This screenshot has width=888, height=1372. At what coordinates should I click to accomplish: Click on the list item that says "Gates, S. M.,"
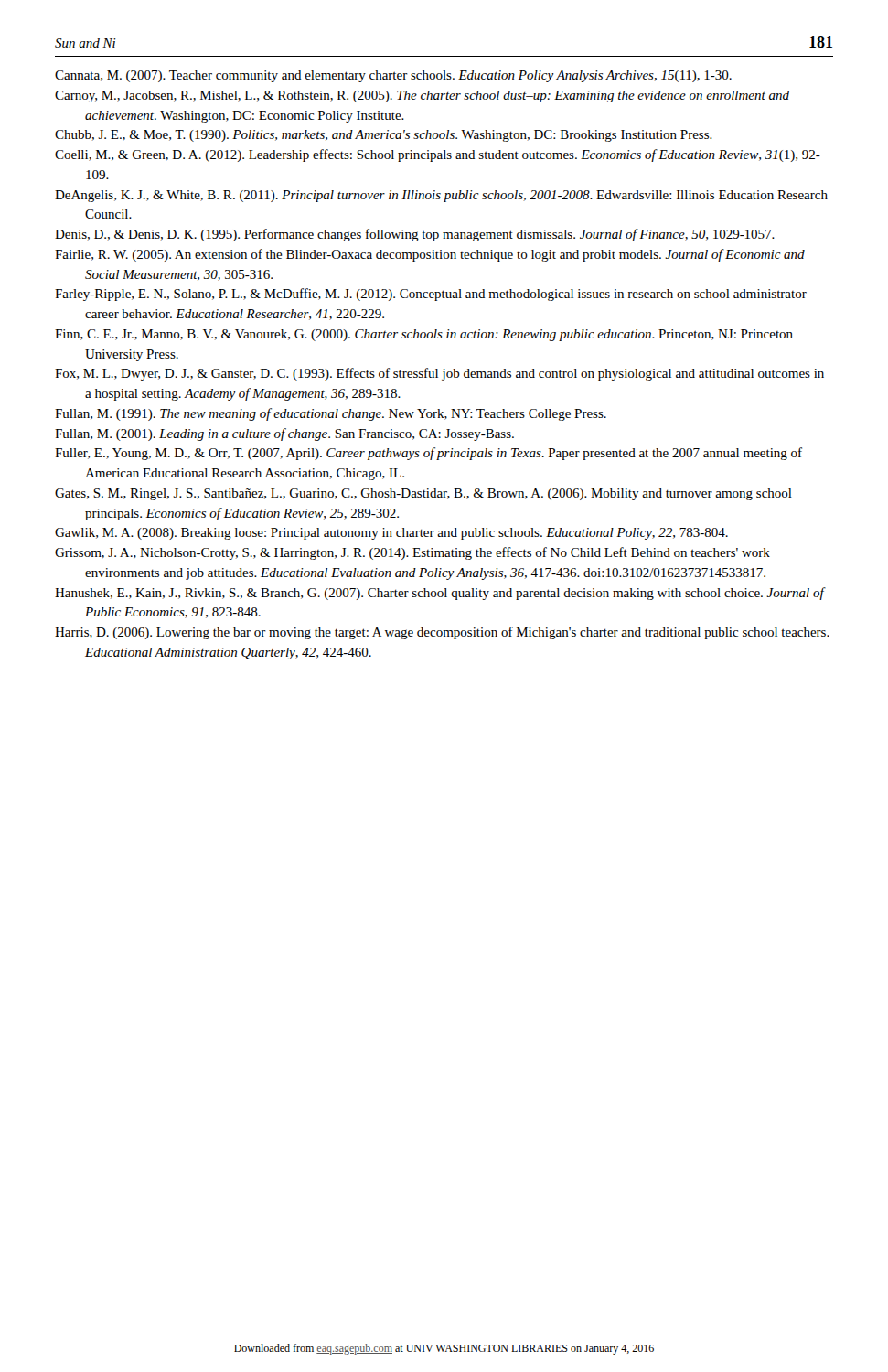click(x=423, y=503)
